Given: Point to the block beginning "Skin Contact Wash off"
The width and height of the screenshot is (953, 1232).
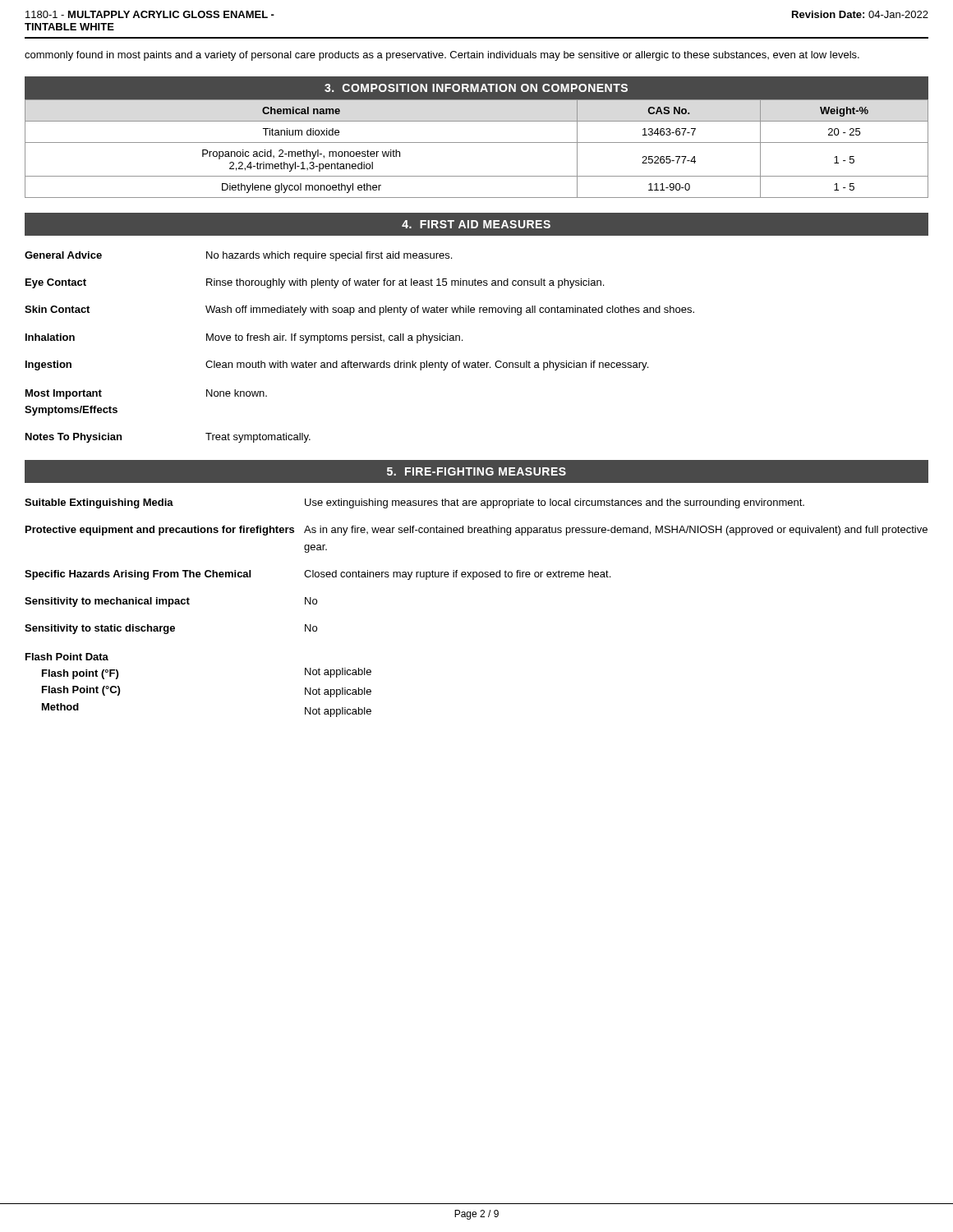Looking at the screenshot, I should click(x=476, y=310).
